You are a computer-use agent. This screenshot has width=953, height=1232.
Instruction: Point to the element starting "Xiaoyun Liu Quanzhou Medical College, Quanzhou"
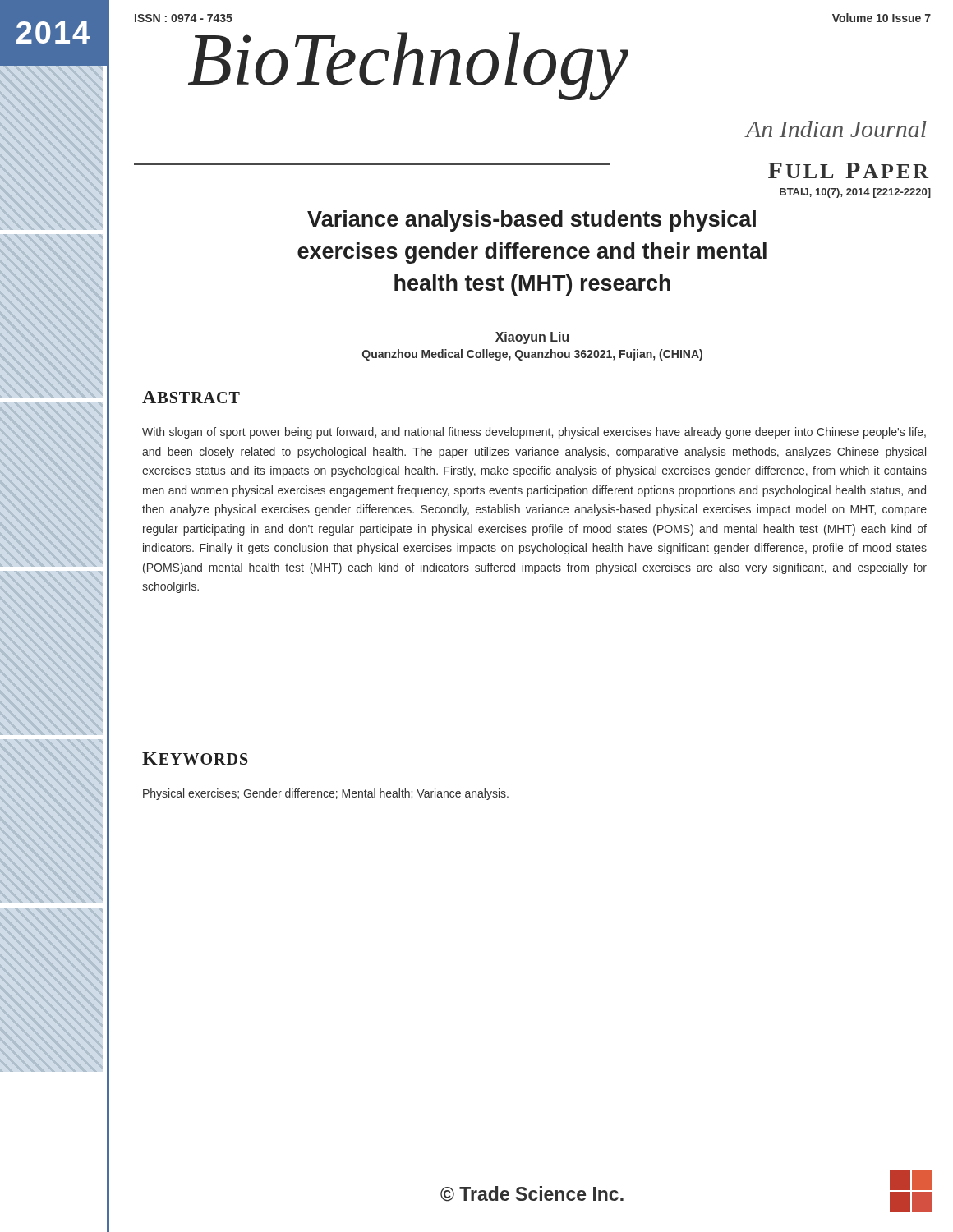coord(532,345)
